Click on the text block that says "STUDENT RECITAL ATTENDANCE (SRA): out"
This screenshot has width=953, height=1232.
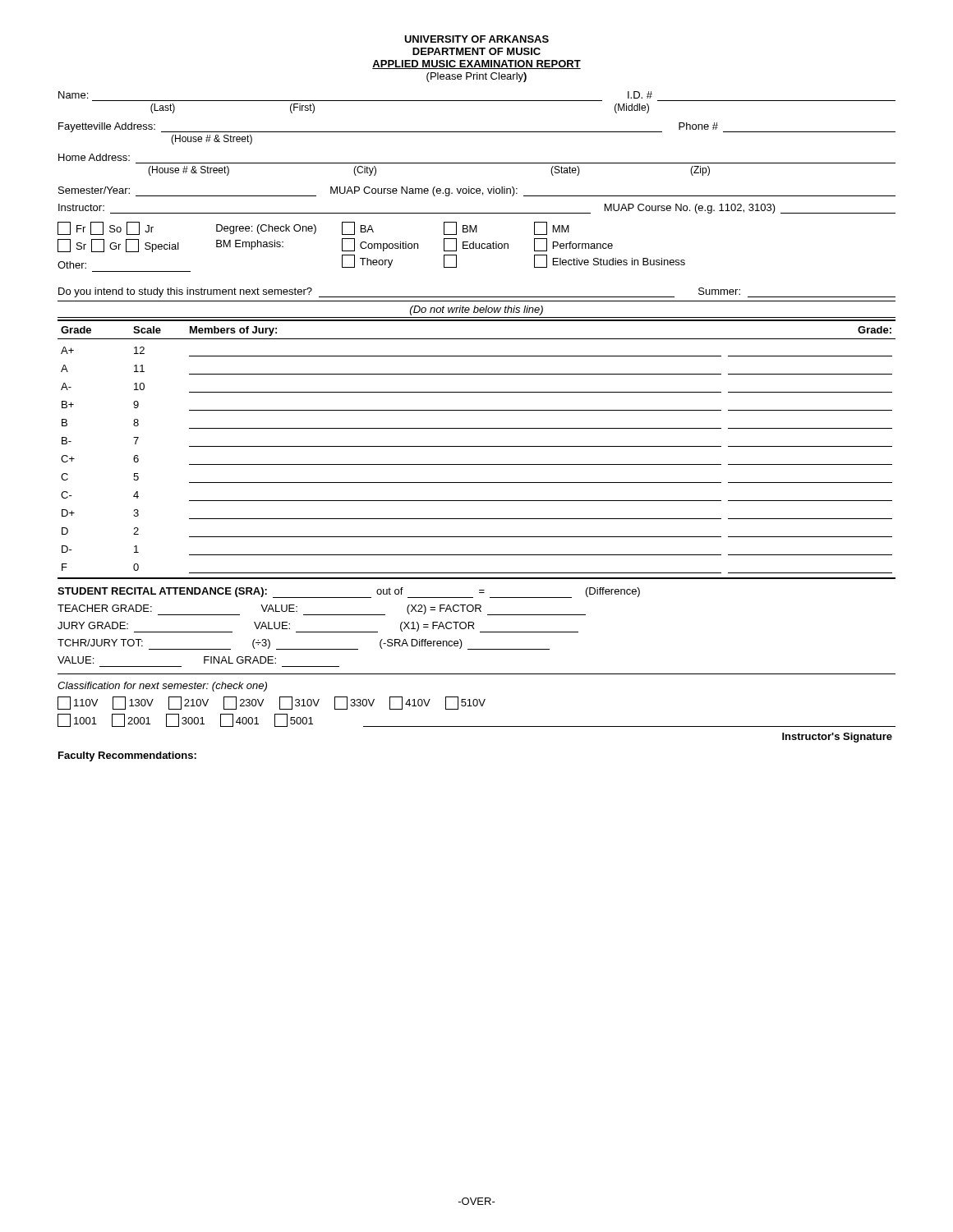pyautogui.click(x=476, y=625)
